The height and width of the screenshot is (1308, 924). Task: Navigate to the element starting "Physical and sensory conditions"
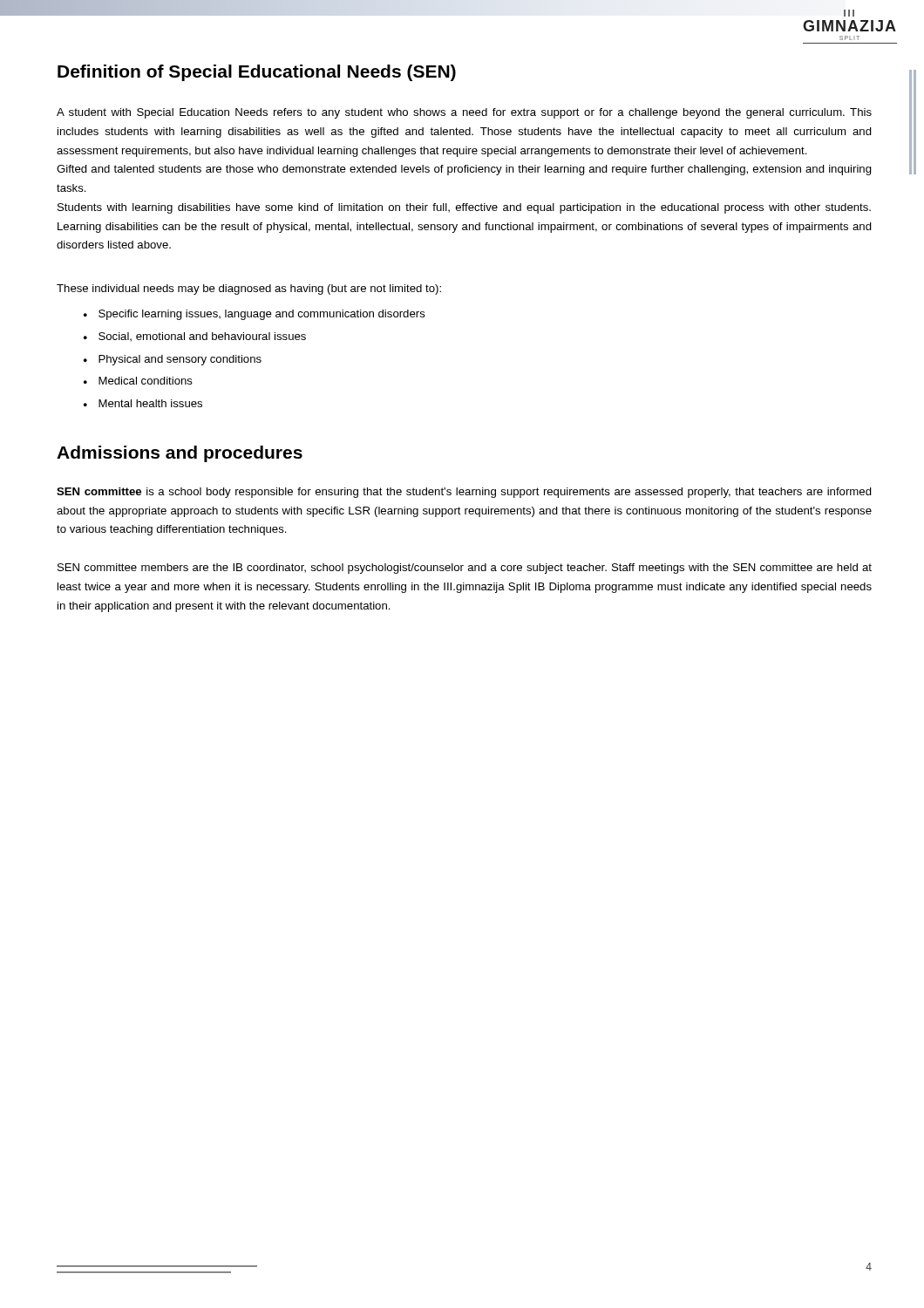180,358
